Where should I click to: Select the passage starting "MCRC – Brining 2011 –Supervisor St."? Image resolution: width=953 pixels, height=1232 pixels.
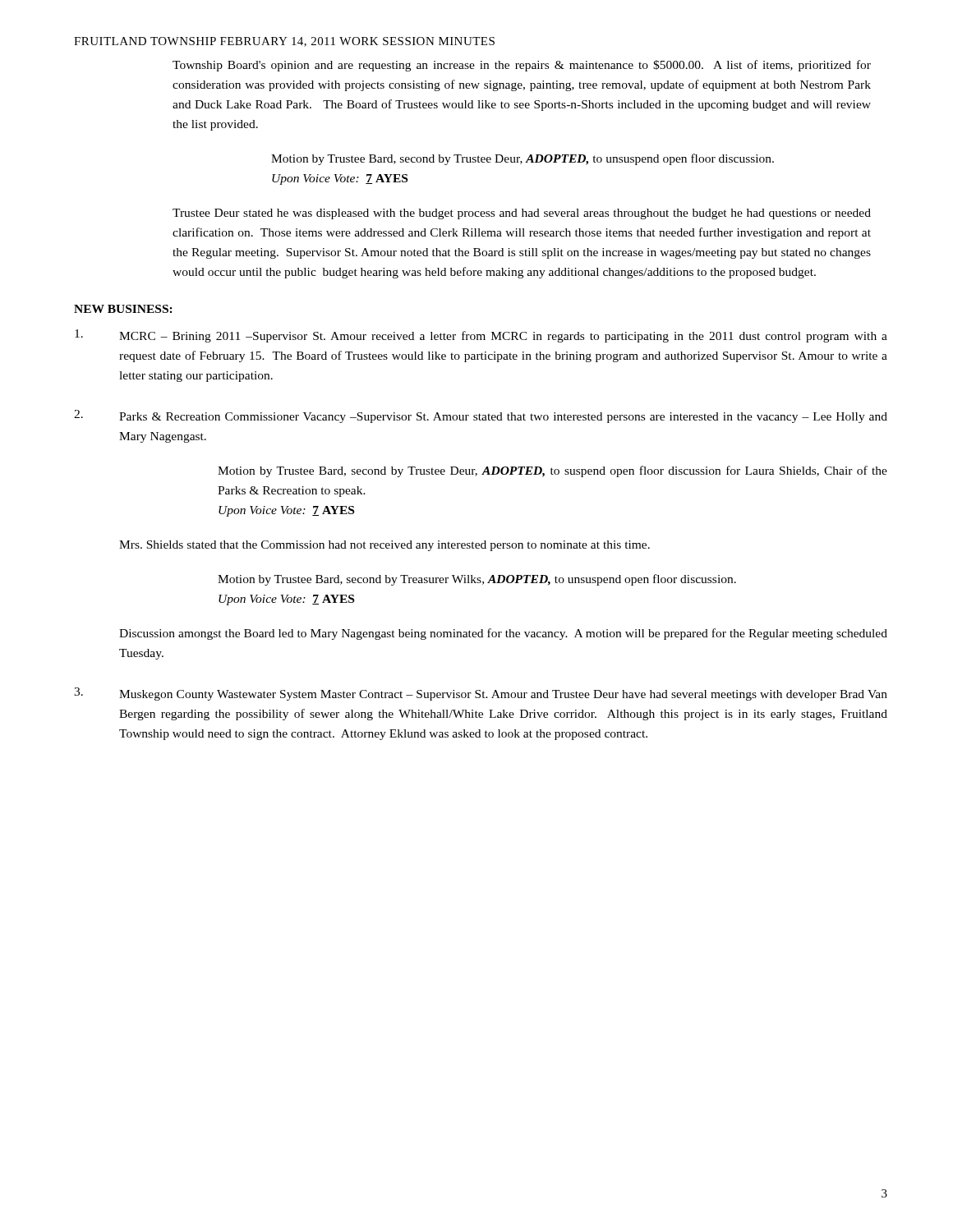pyautogui.click(x=481, y=361)
